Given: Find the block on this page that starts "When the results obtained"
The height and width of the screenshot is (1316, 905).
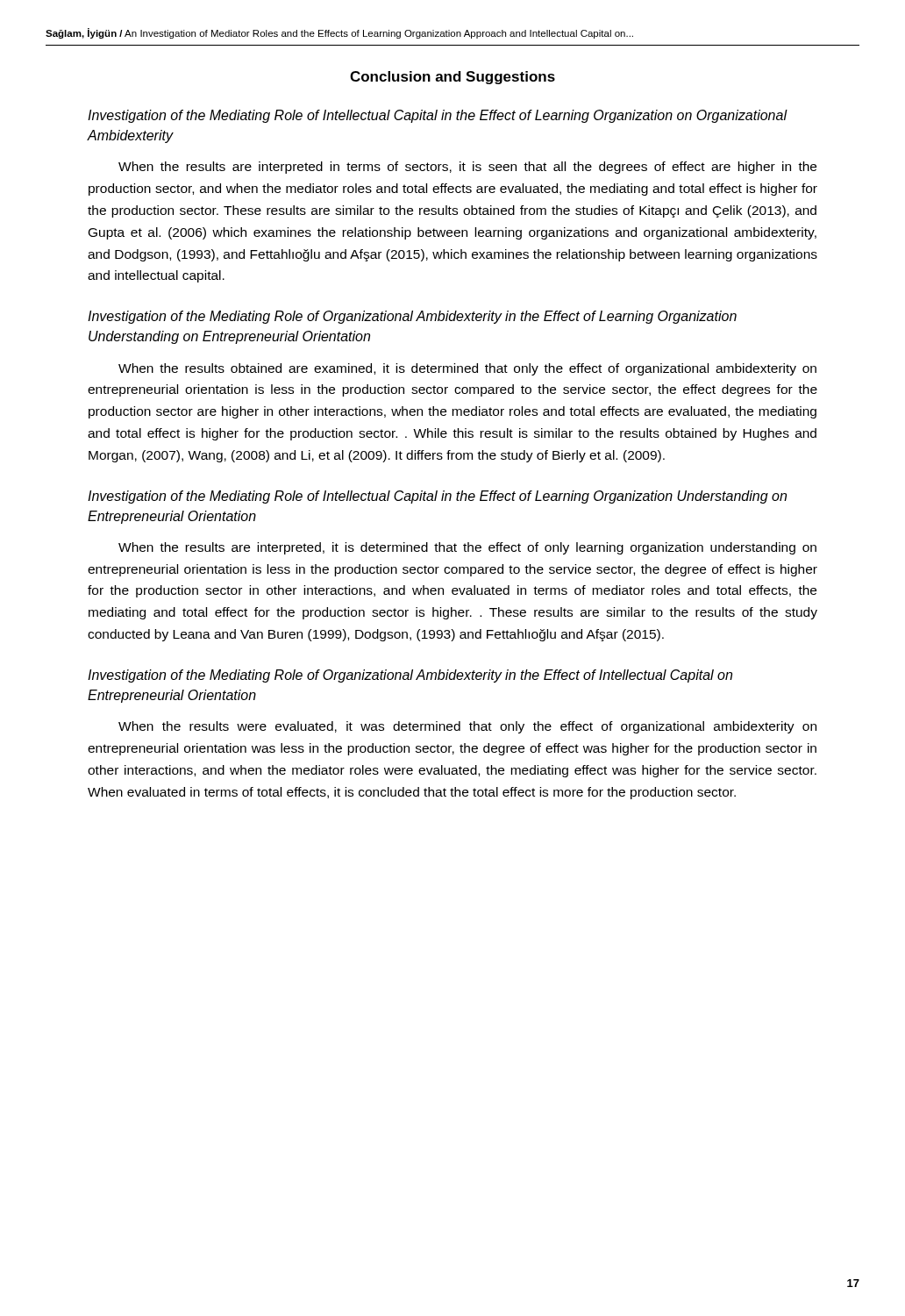Looking at the screenshot, I should (452, 411).
